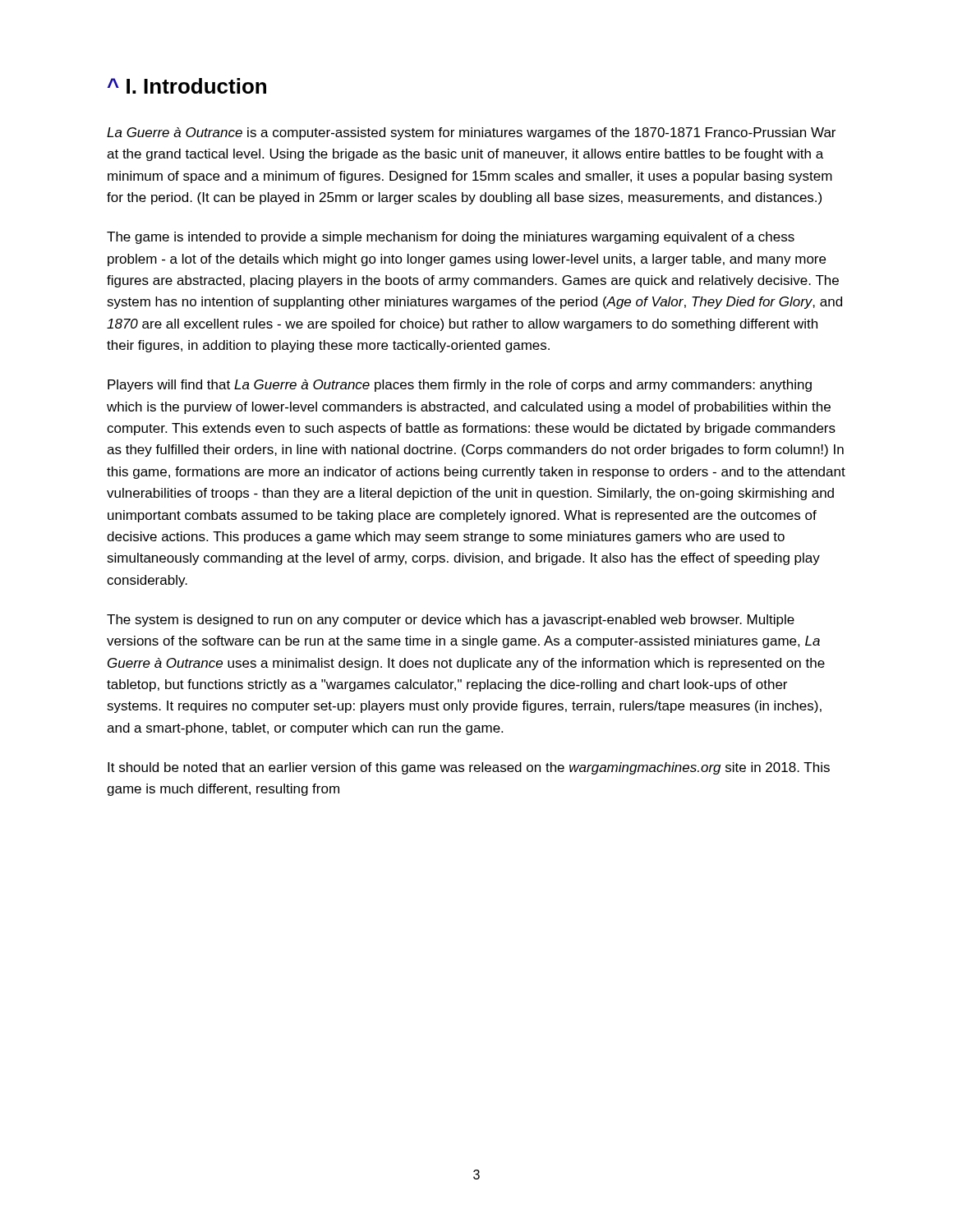Viewport: 953px width, 1232px height.
Task: Navigate to the block starting "La Guerre à Outrance is a computer-assisted"
Action: pyautogui.click(x=471, y=165)
